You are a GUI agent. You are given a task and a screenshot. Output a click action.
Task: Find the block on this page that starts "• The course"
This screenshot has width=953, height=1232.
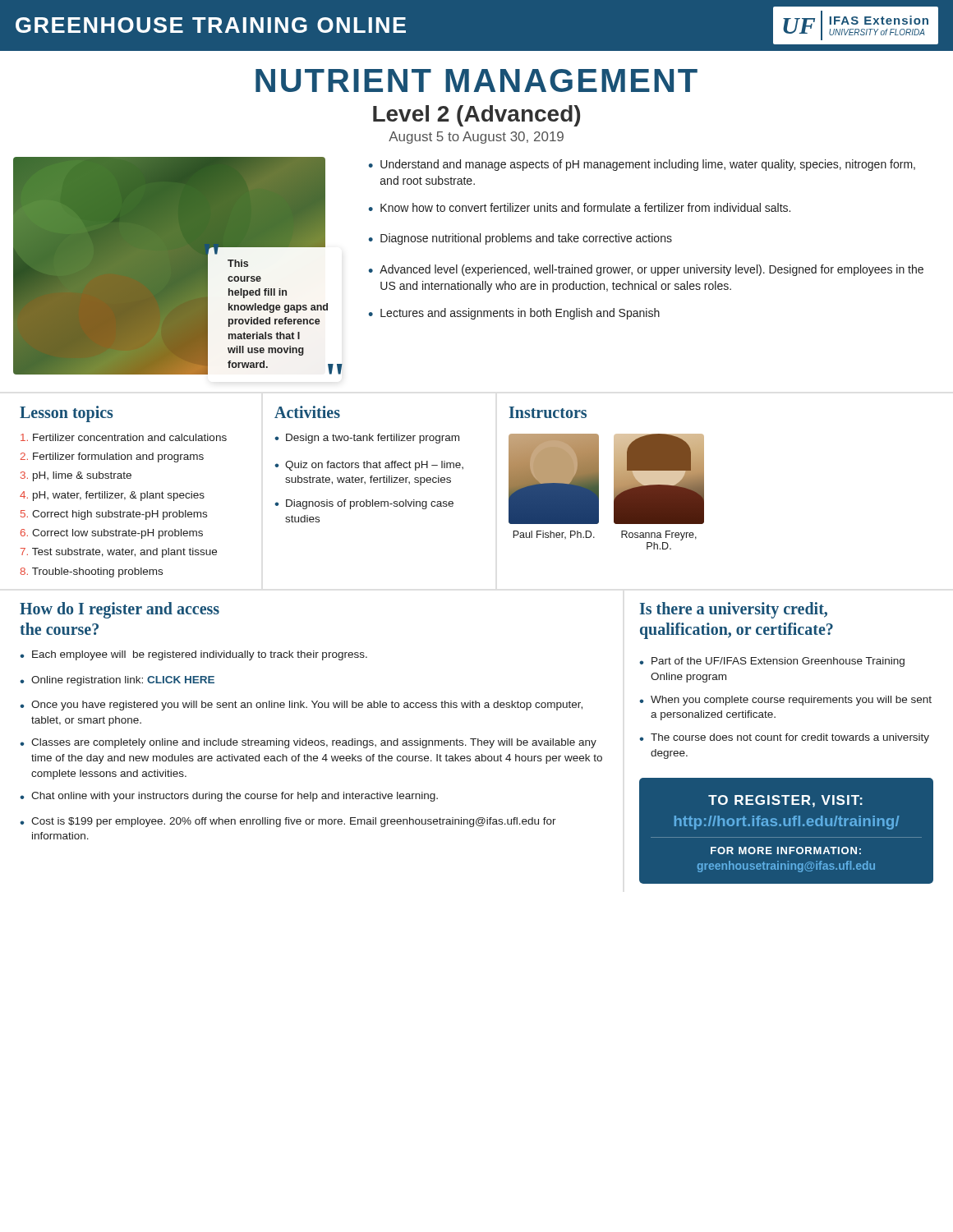784,745
